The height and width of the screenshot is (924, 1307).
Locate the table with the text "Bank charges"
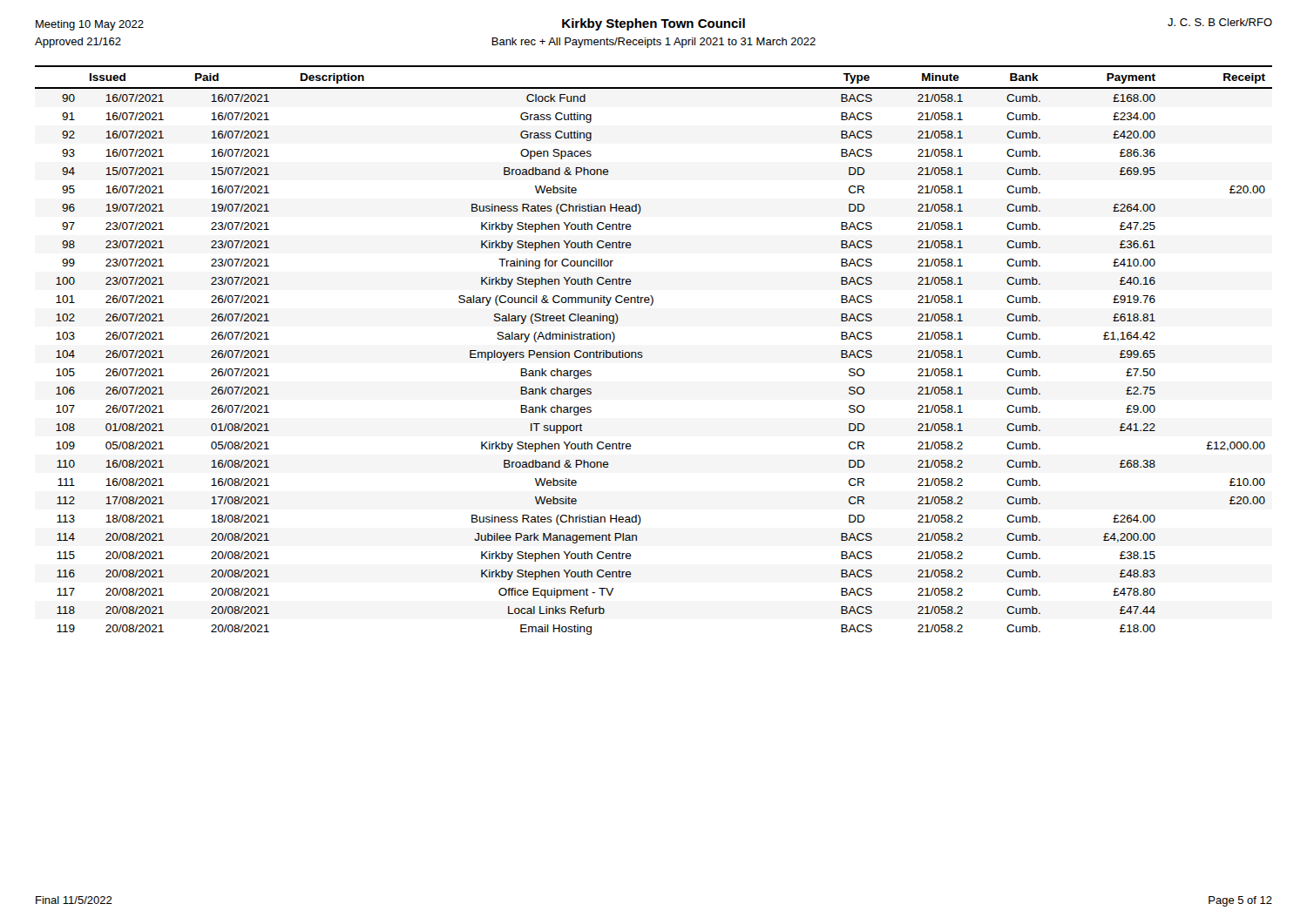click(654, 351)
